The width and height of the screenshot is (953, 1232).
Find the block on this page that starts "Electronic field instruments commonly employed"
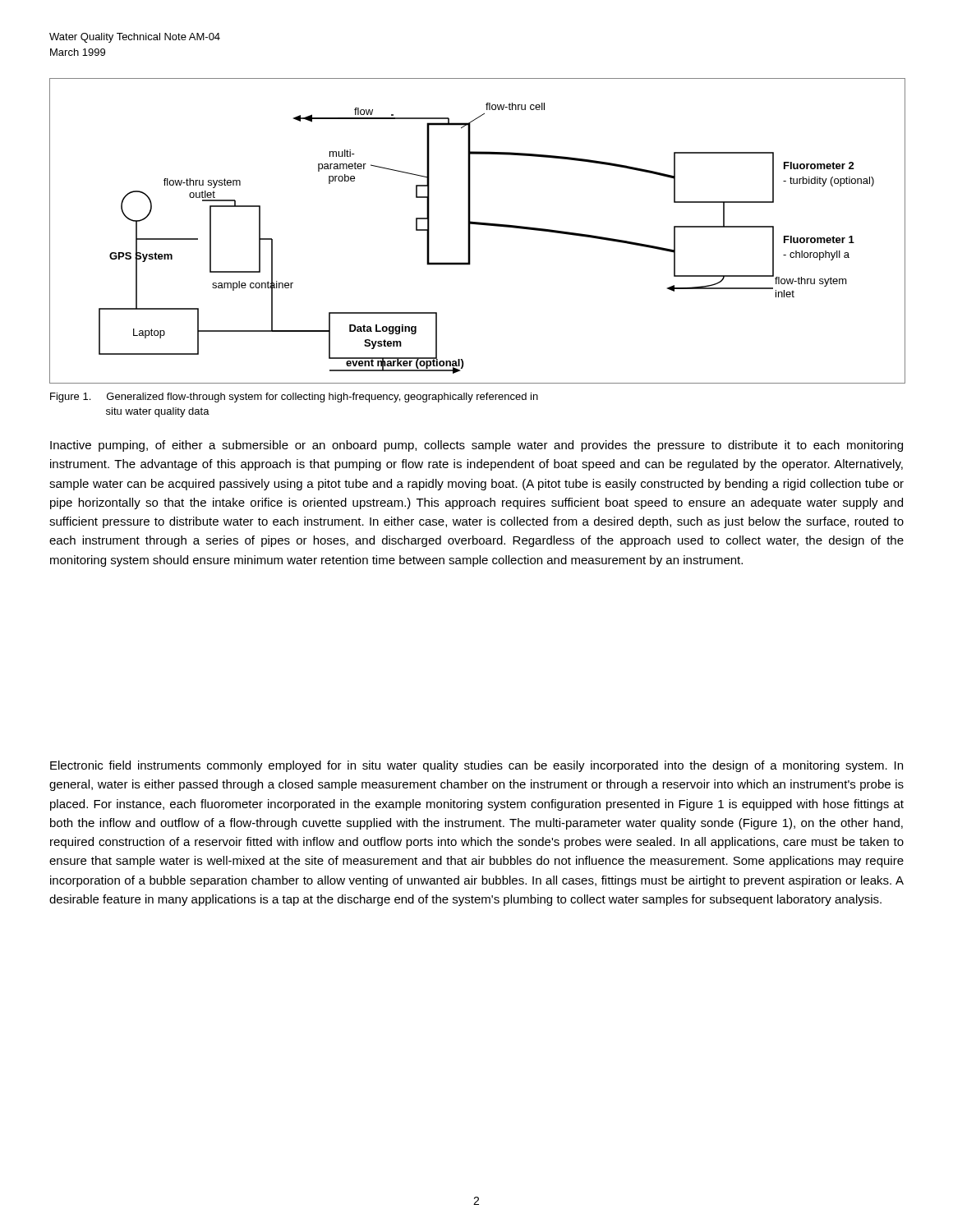476,832
